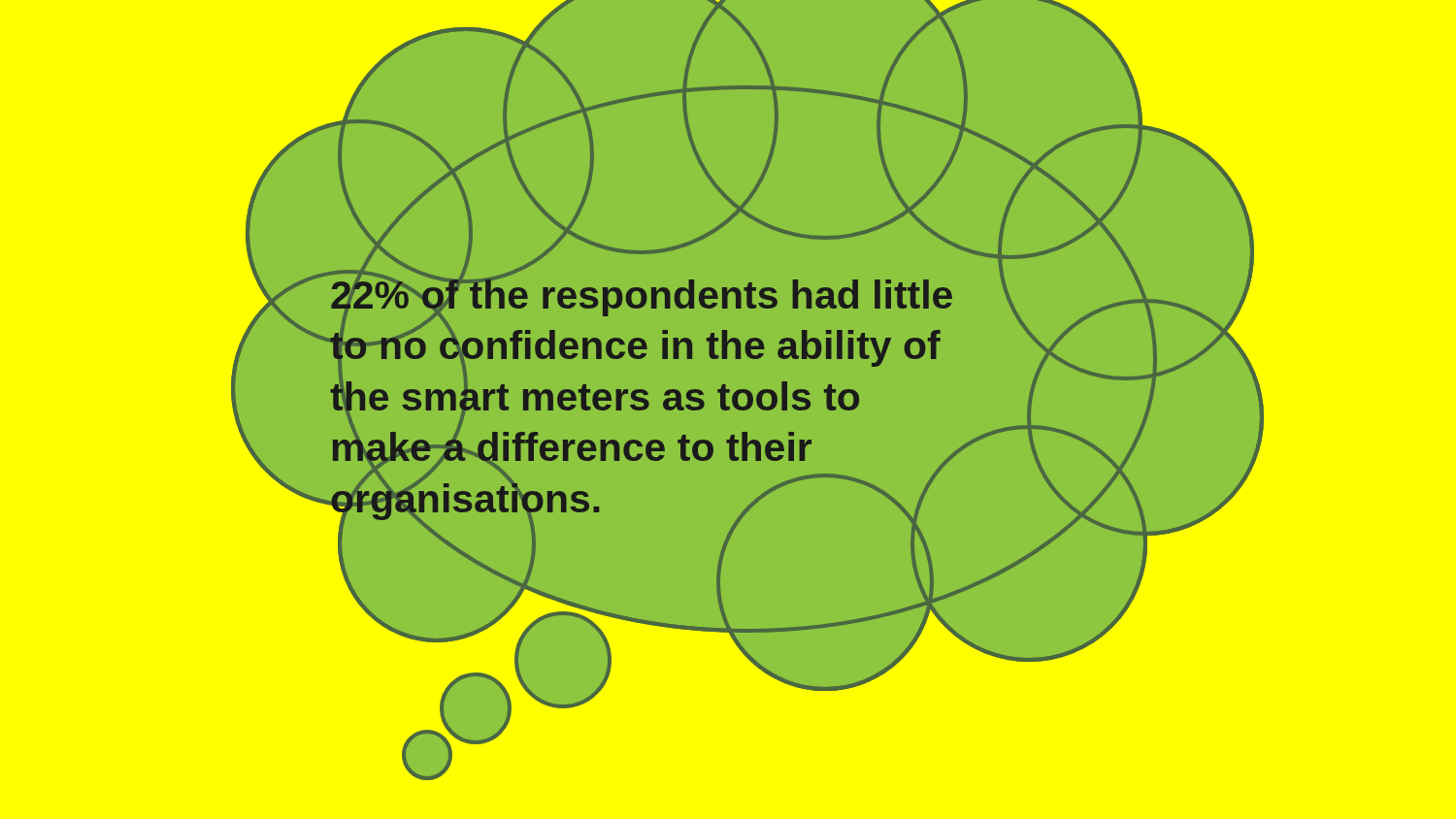This screenshot has height=819, width=1456.
Task: Locate the illustration
Action: pos(728,410)
